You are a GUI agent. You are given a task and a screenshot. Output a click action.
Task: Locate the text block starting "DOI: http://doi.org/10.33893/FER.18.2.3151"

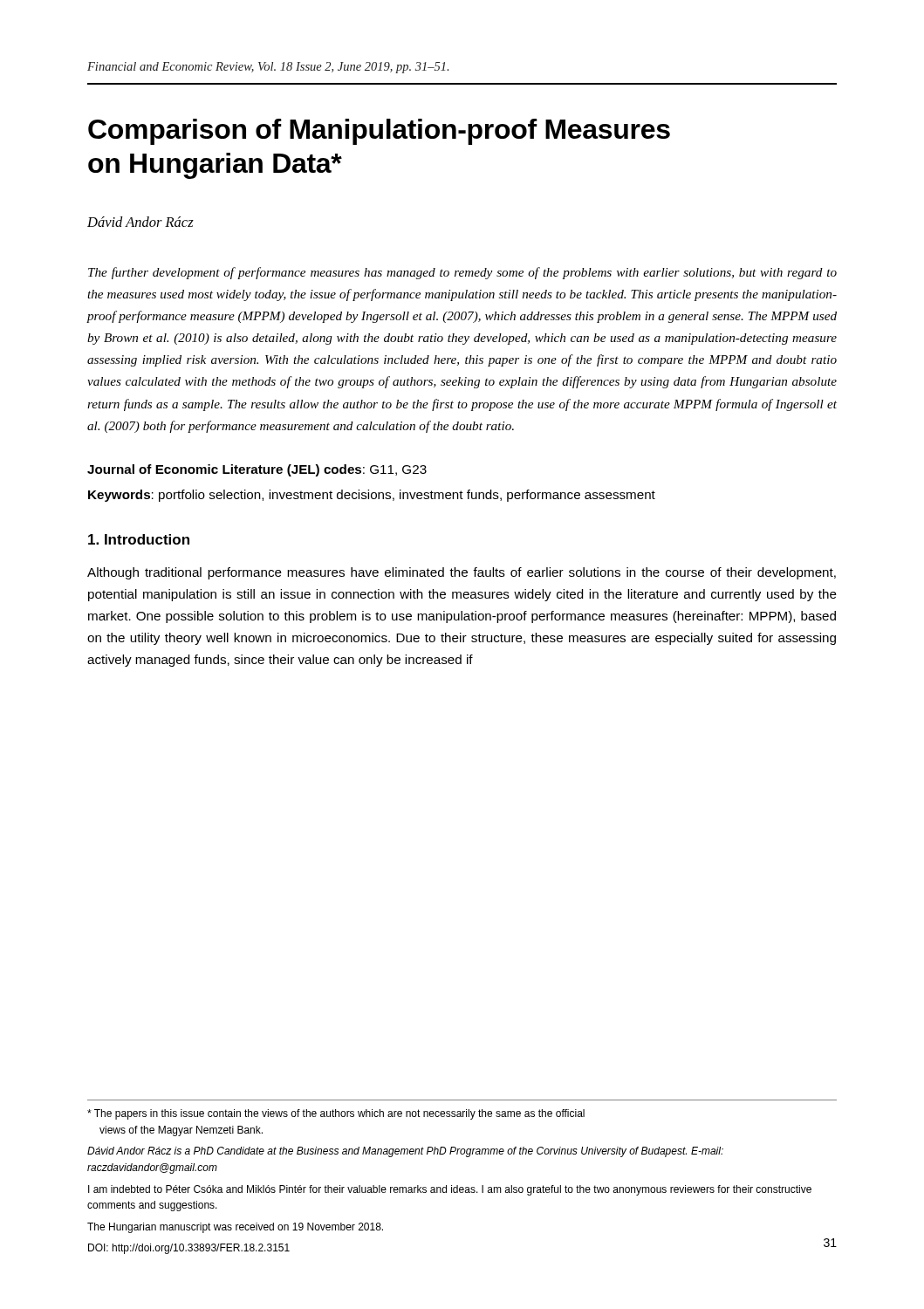[190, 1247]
